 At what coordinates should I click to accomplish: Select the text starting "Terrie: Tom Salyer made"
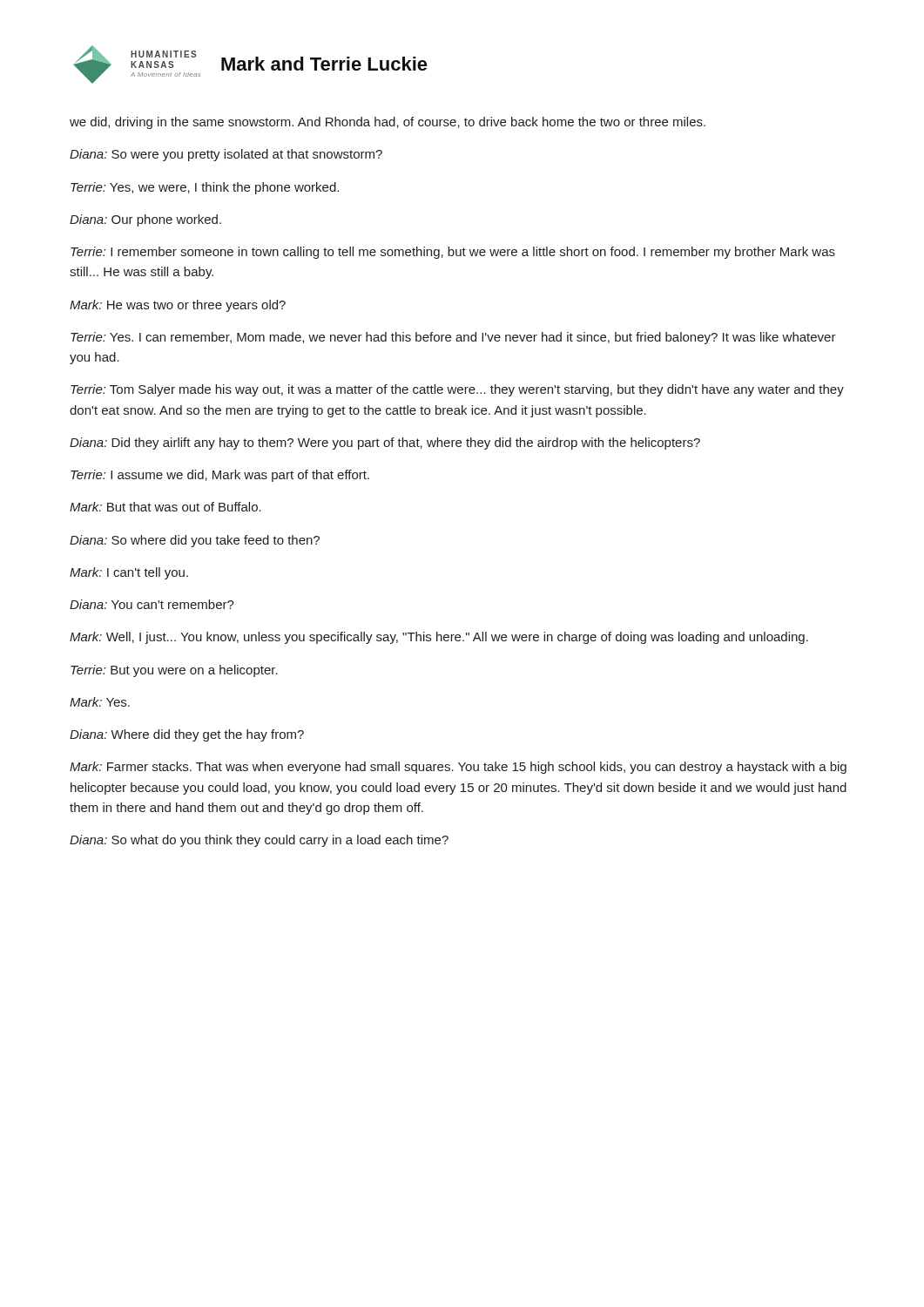tap(457, 399)
